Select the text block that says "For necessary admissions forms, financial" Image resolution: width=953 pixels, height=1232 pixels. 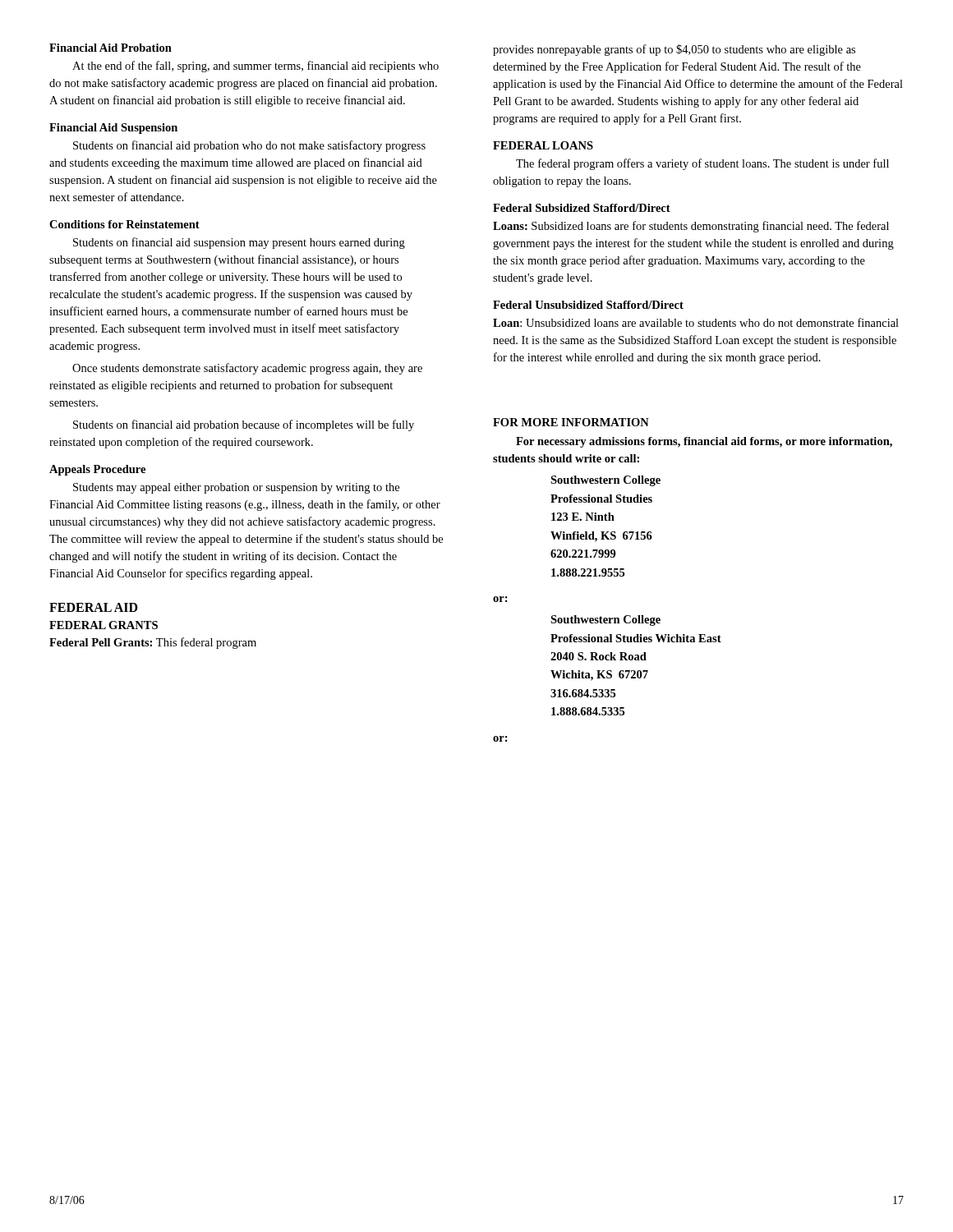click(704, 442)
